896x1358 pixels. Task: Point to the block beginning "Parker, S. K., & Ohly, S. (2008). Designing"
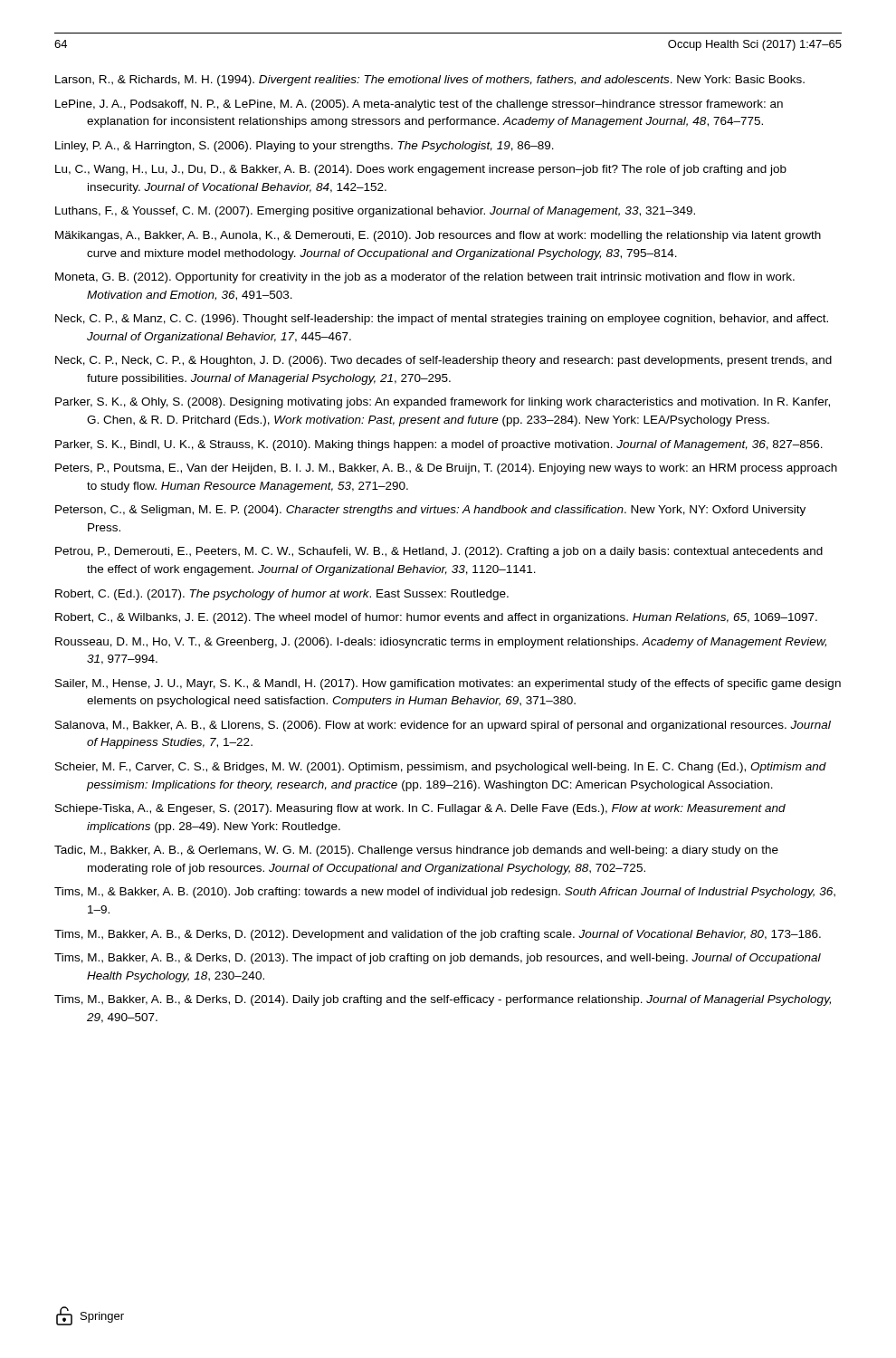(x=443, y=411)
